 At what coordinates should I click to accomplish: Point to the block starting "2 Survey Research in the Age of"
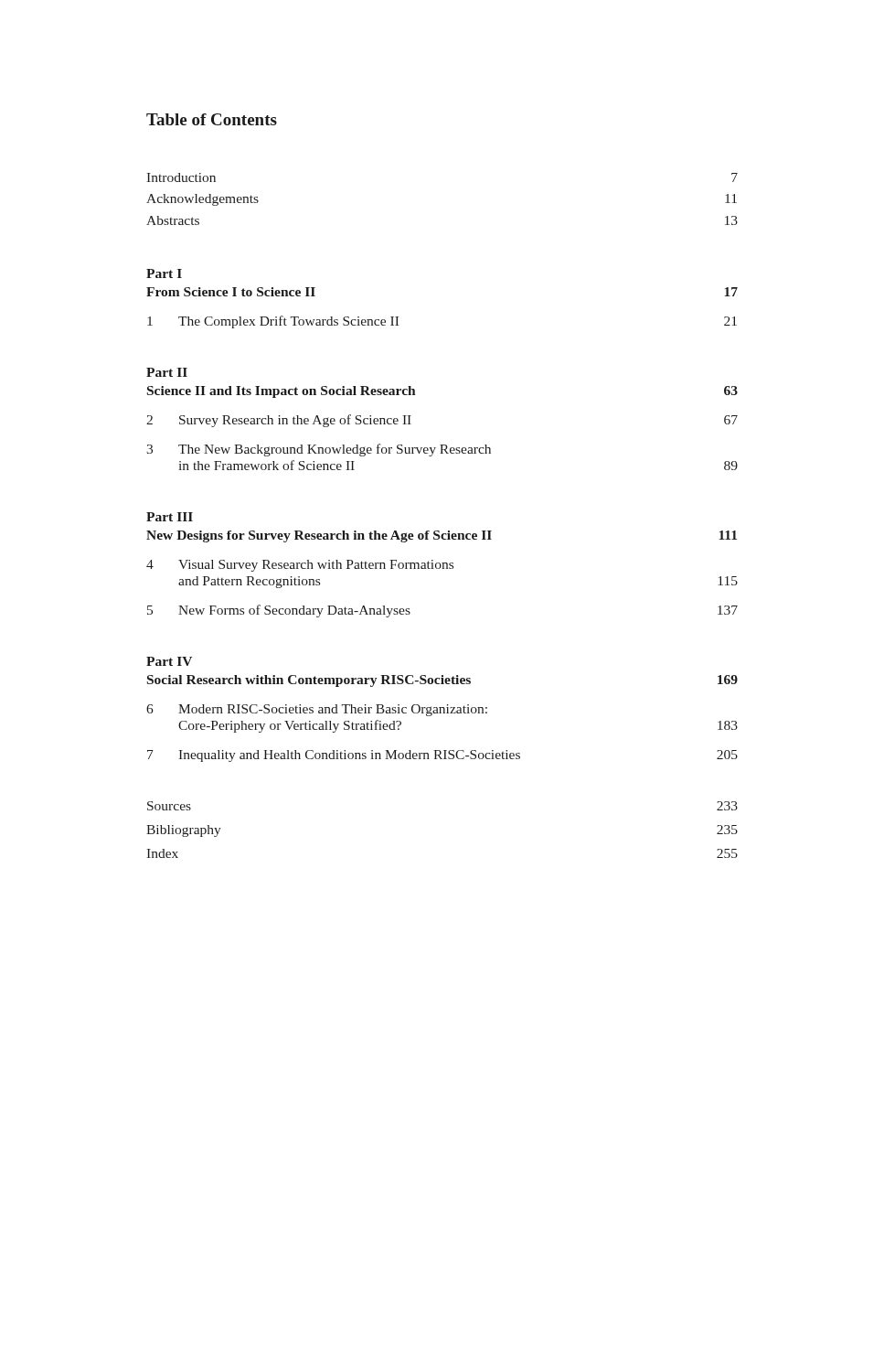(x=298, y=420)
